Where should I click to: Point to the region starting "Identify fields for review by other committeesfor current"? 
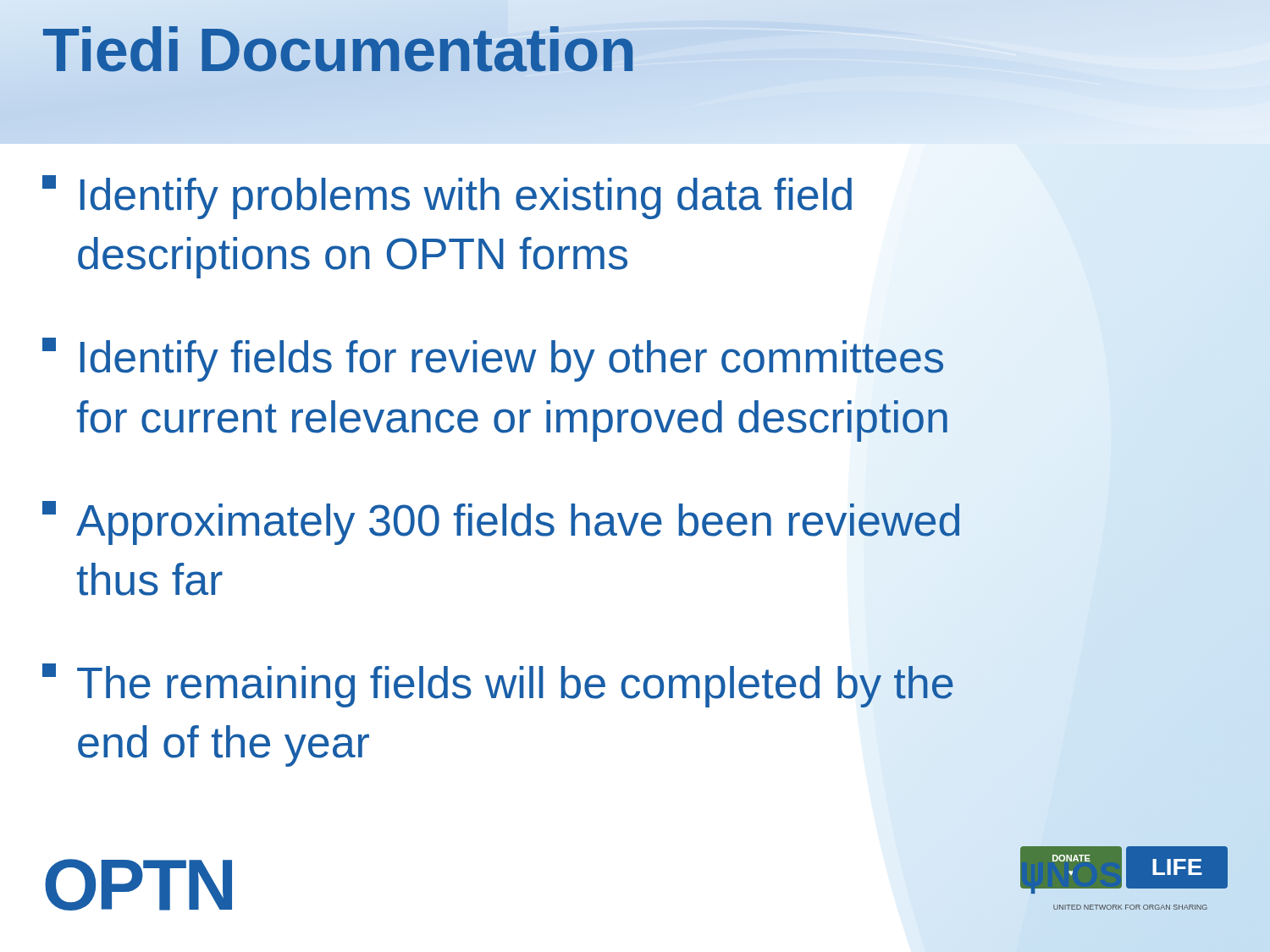point(496,387)
